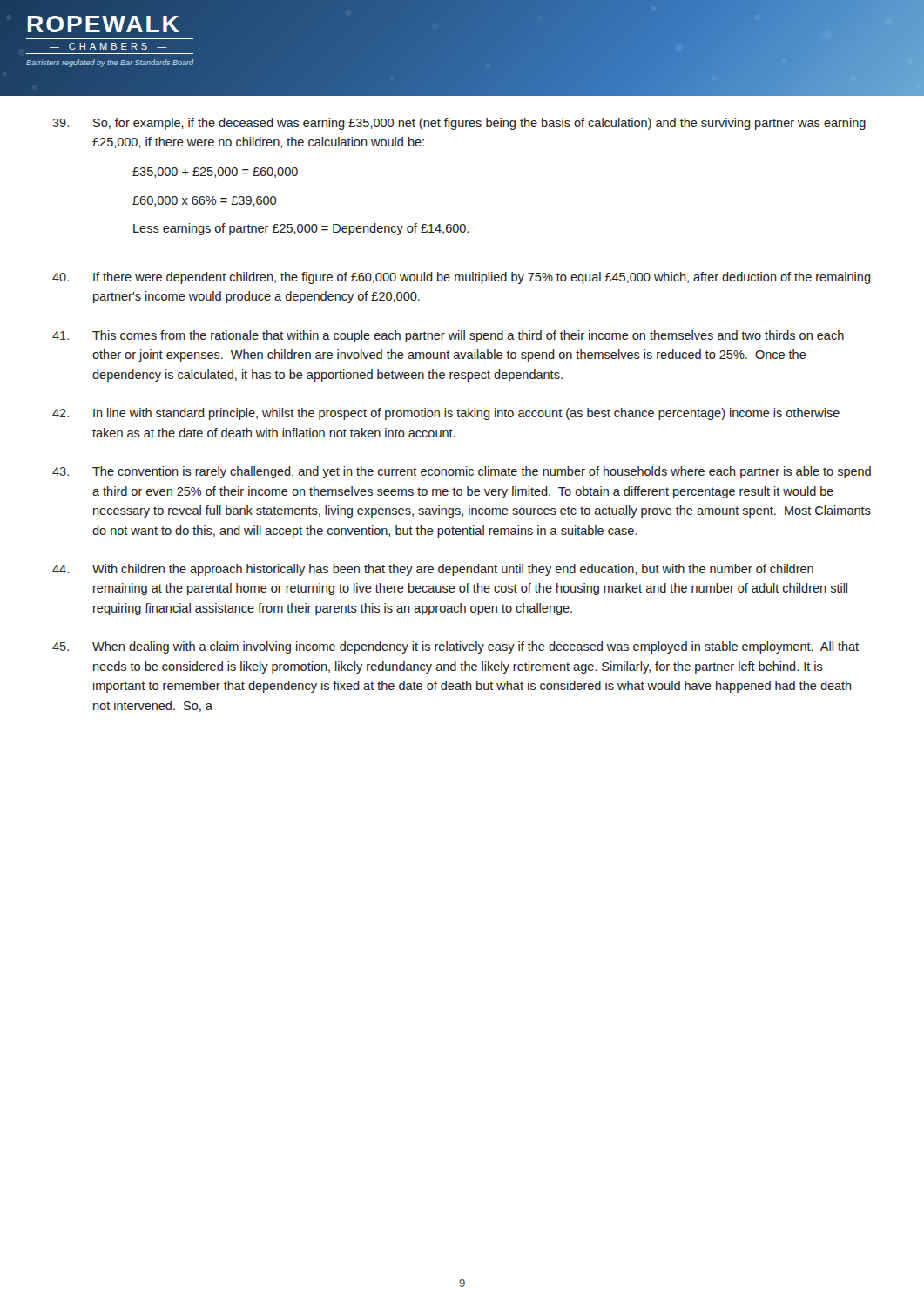This screenshot has height=1307, width=924.
Task: Locate the list item with the text "43. The convention is rarely challenged, and"
Action: tap(462, 501)
